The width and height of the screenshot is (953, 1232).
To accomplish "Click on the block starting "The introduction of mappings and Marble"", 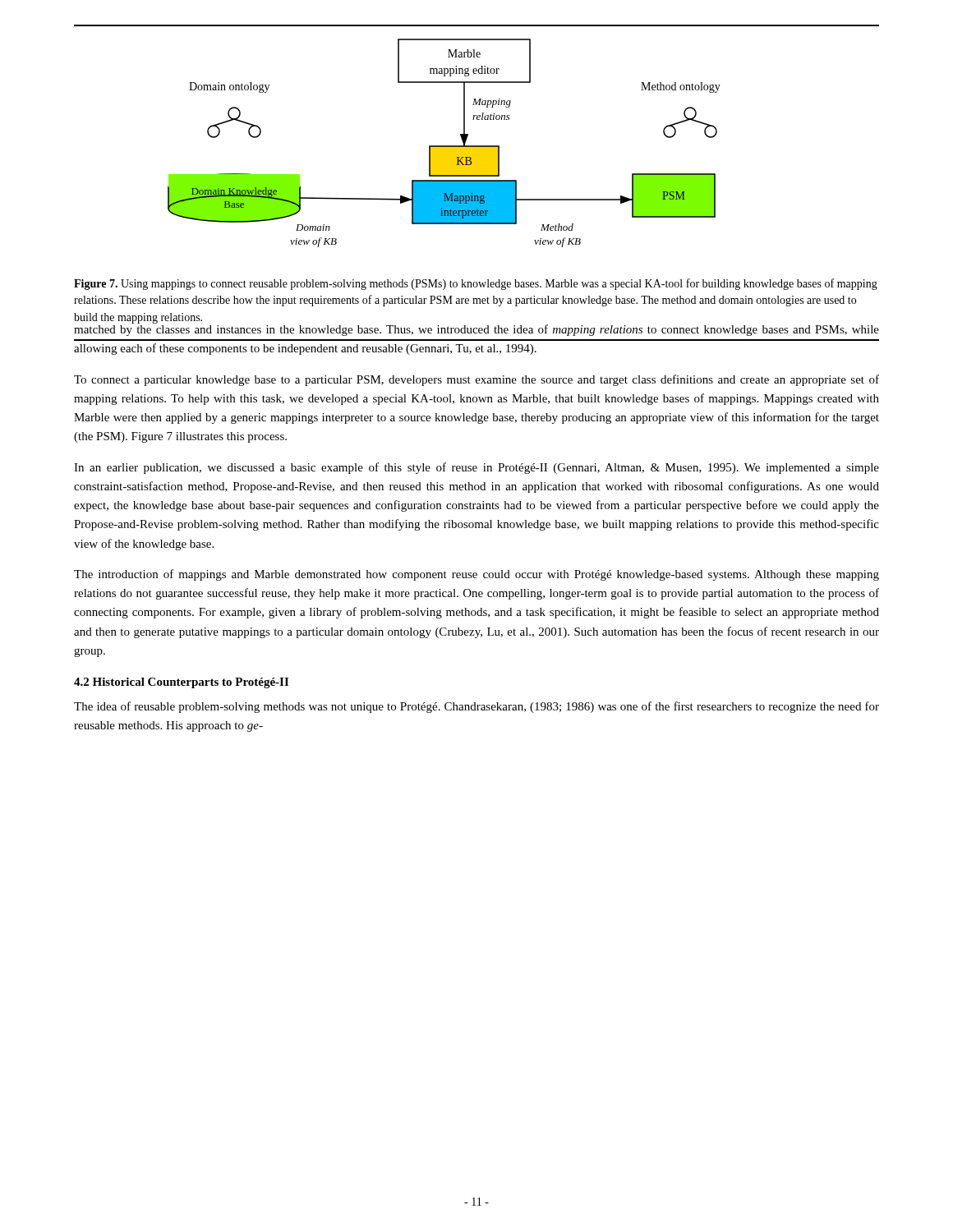I will (476, 612).
